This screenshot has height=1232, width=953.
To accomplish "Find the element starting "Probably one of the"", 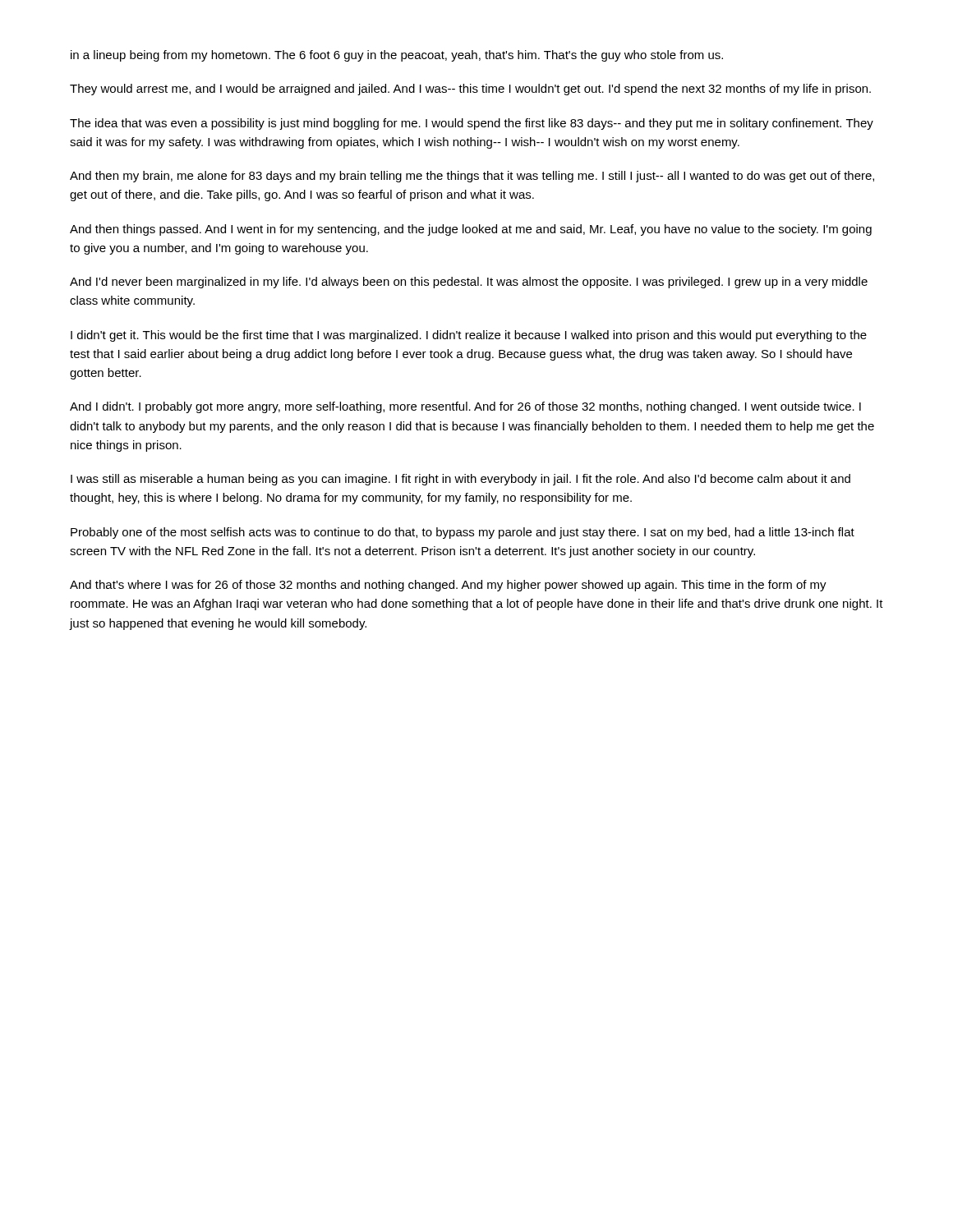I will click(462, 541).
